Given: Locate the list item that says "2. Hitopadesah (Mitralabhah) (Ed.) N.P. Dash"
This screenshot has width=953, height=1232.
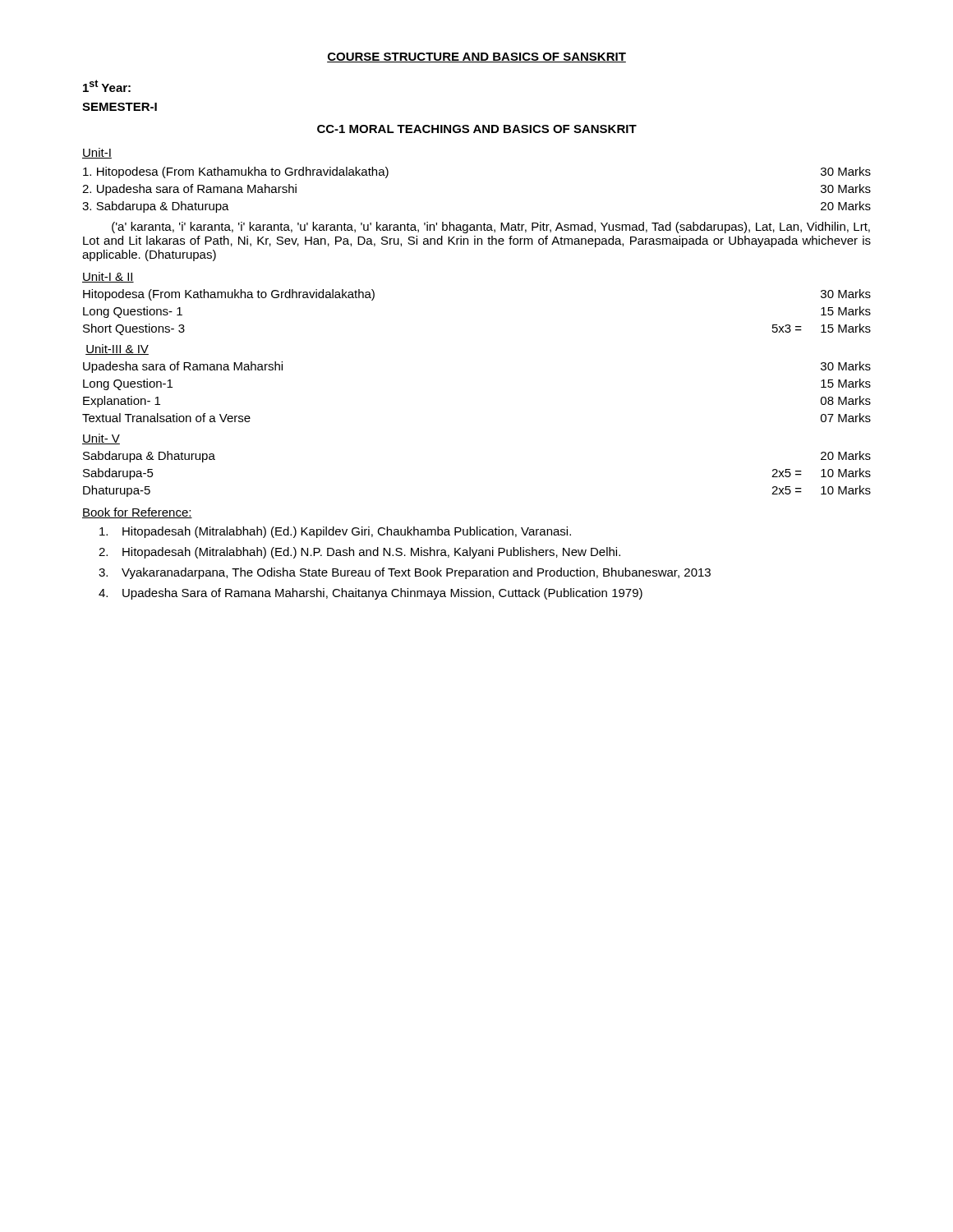Looking at the screenshot, I should point(485,552).
